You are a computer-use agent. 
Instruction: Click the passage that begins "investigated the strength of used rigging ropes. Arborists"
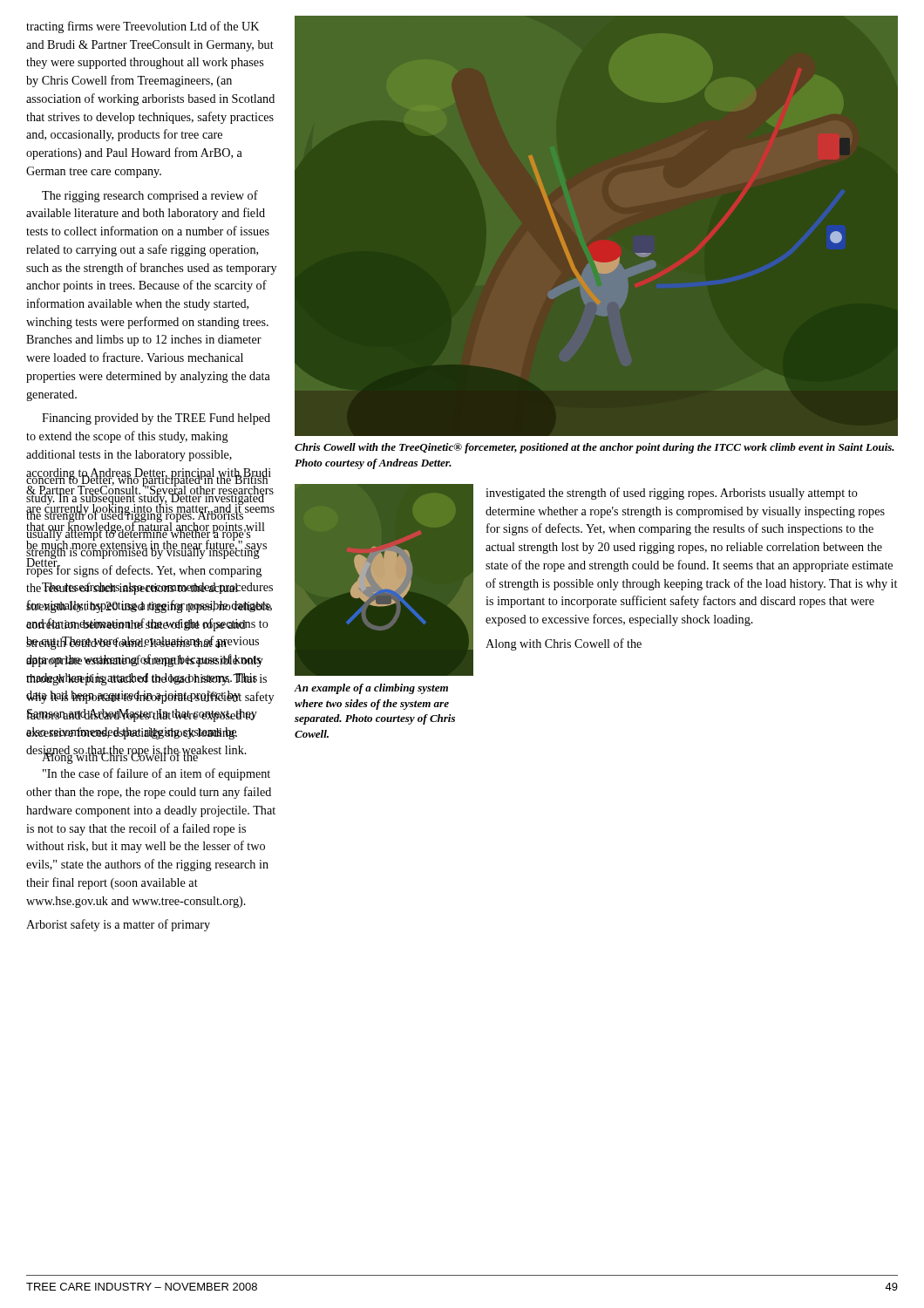click(692, 568)
